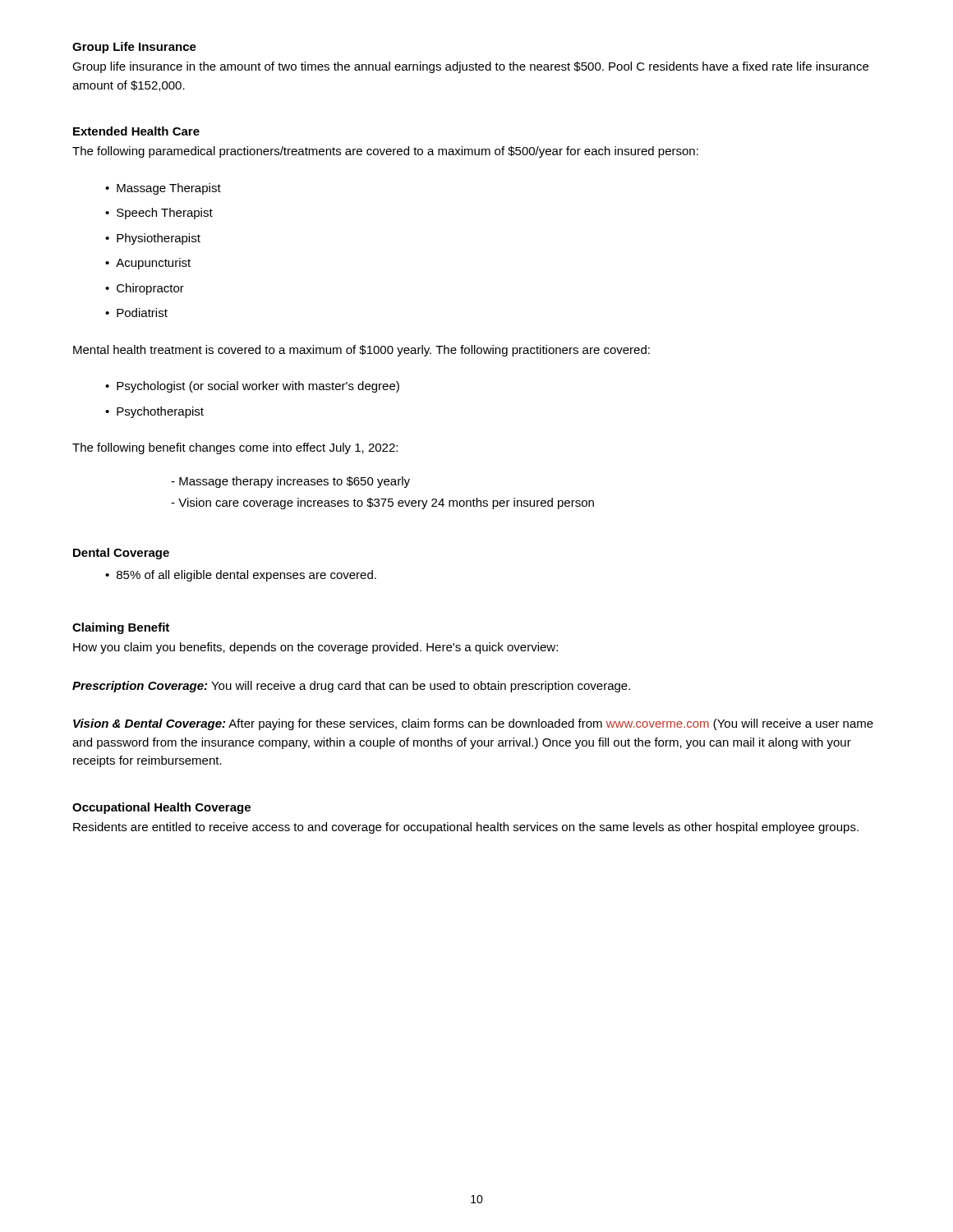Locate the text "•Massage Therapist"
Viewport: 953px width, 1232px height.
point(163,188)
